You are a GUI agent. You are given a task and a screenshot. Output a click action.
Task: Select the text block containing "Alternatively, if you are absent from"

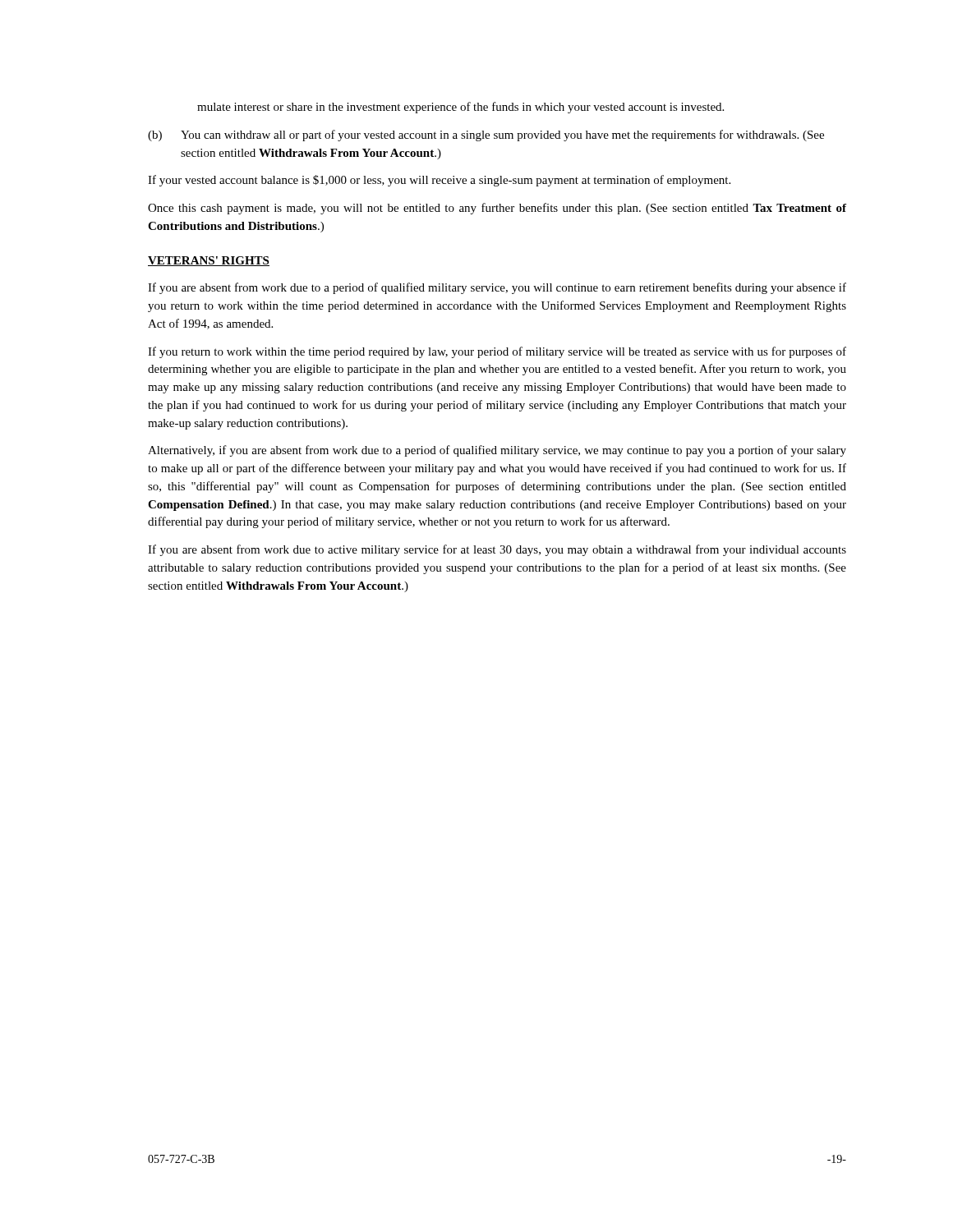tap(497, 486)
